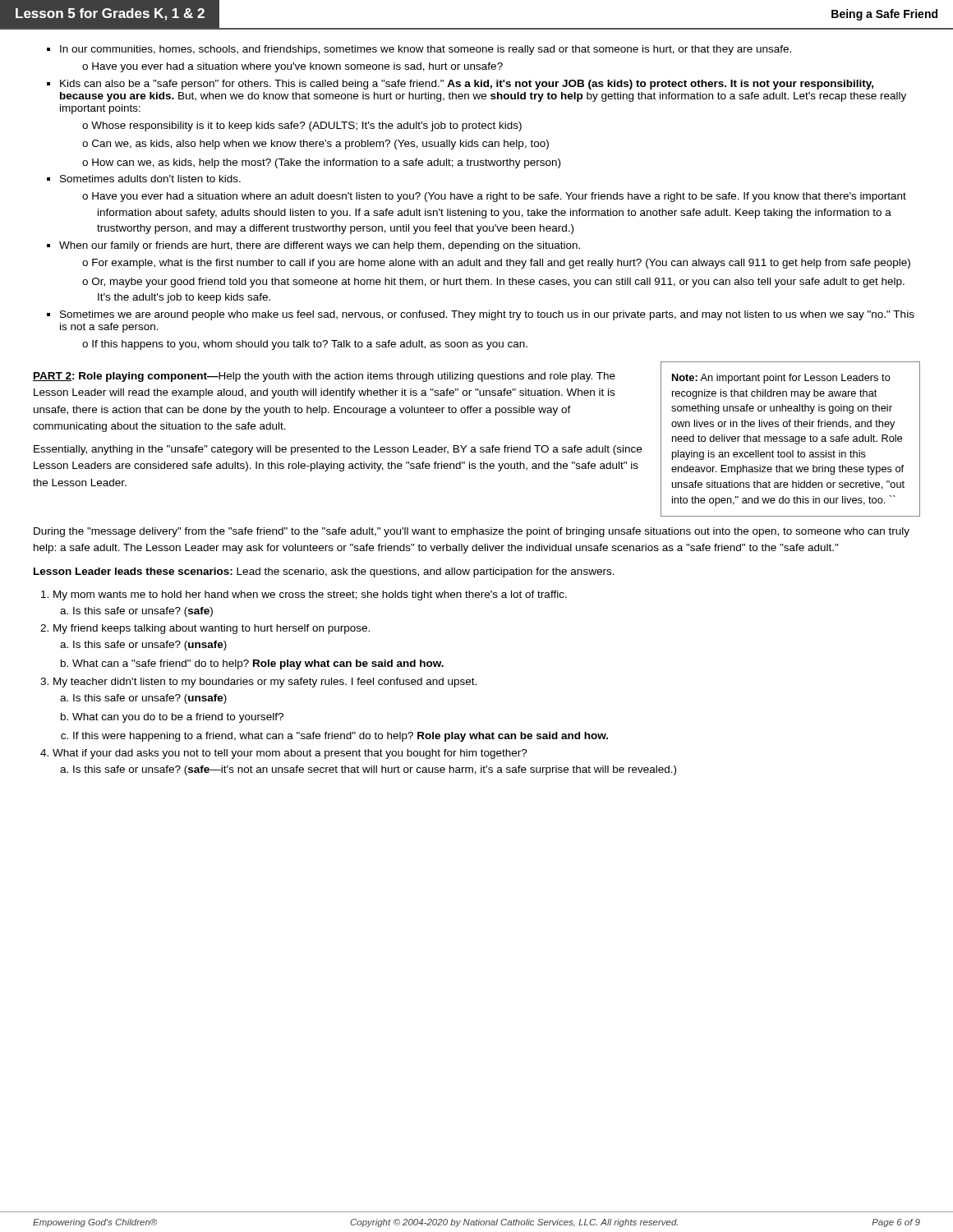Screen dimensions: 1232x953
Task: Find the list item that reads "Sometimes adults don't listen to kids."
Action: 490,205
